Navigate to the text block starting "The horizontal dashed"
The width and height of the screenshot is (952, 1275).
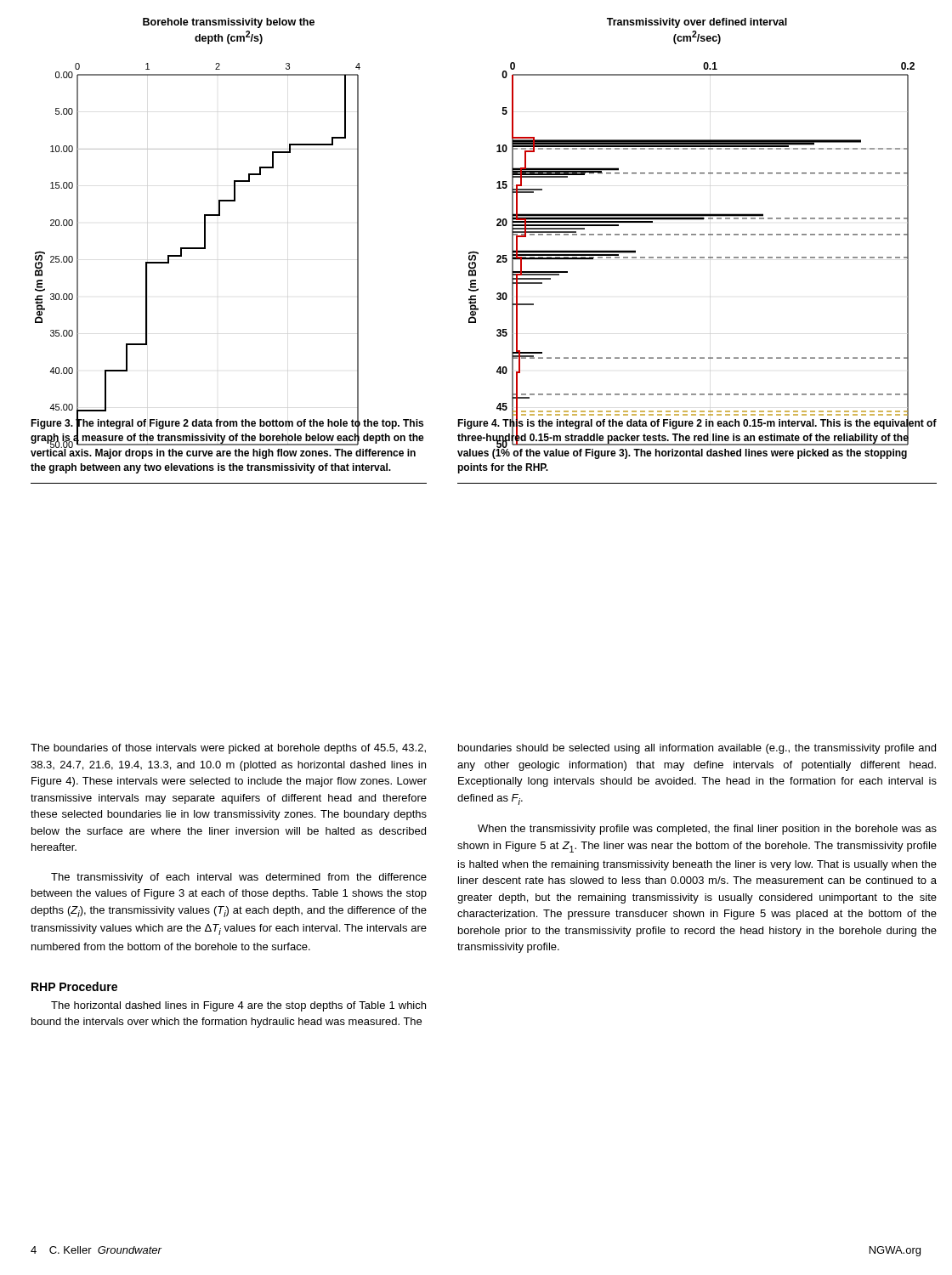(229, 1013)
